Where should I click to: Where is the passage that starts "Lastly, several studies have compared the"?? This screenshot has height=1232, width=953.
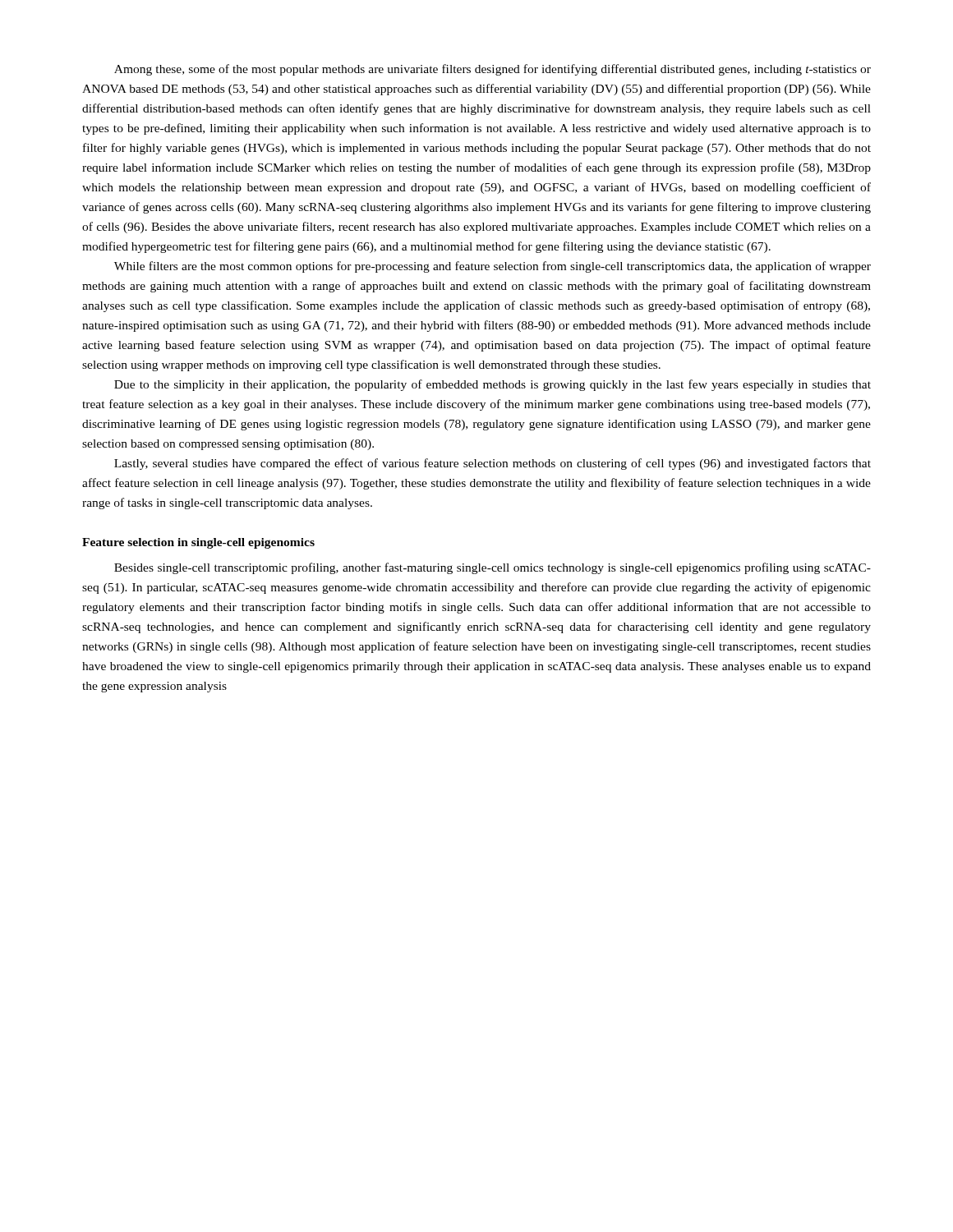click(x=476, y=483)
